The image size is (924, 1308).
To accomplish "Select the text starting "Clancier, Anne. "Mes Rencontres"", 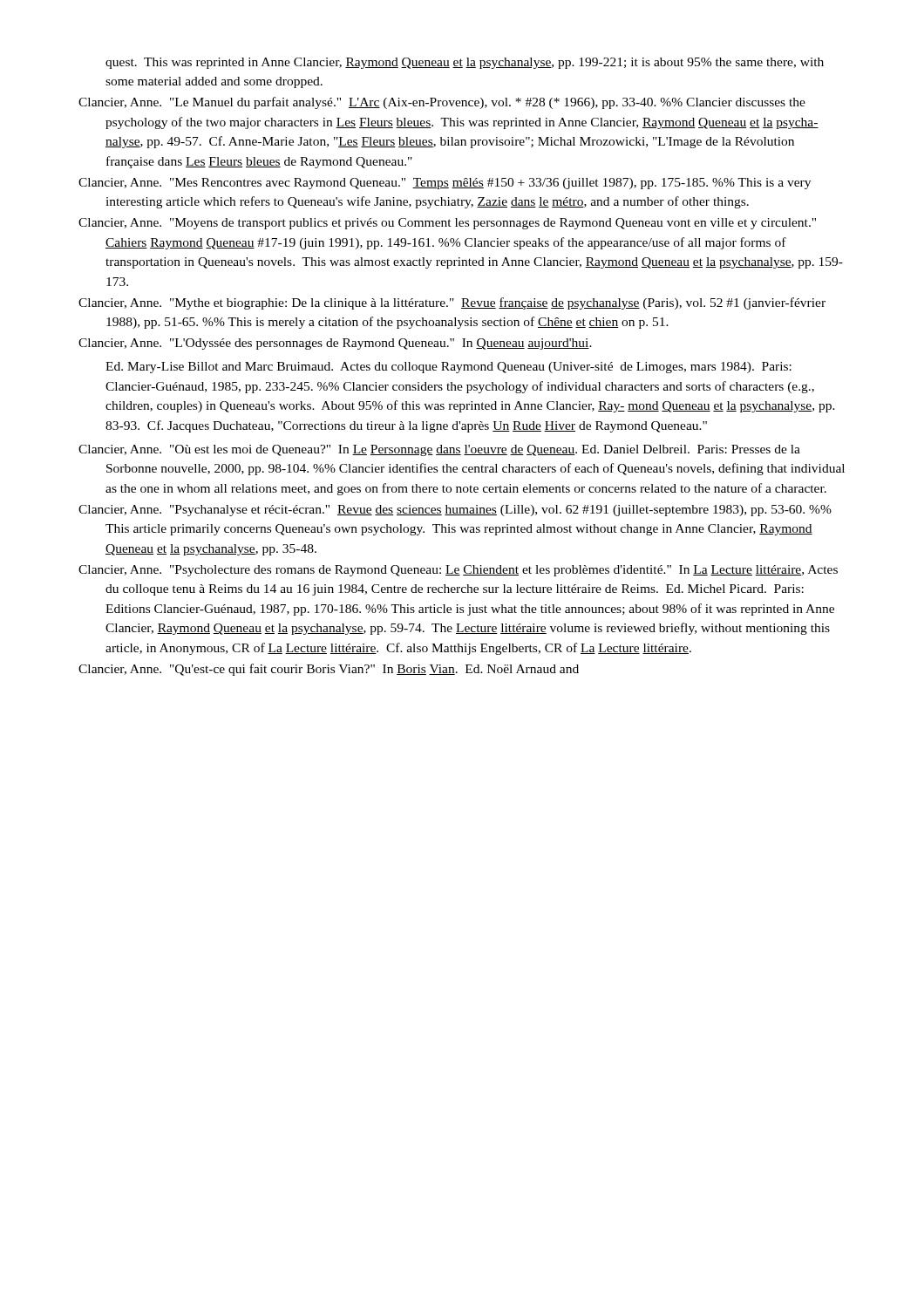I will click(462, 192).
